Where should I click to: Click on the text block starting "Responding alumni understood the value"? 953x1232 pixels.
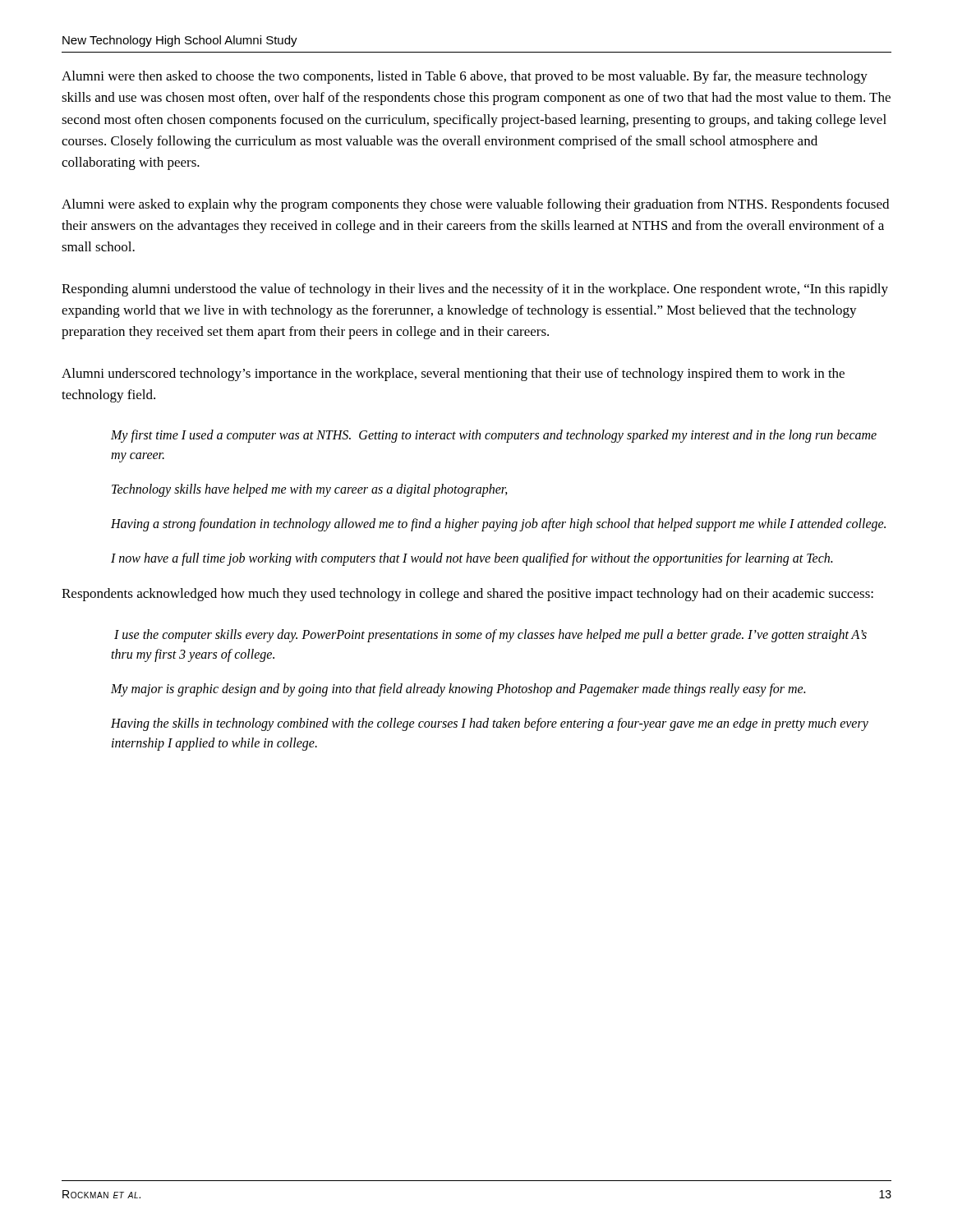point(475,310)
